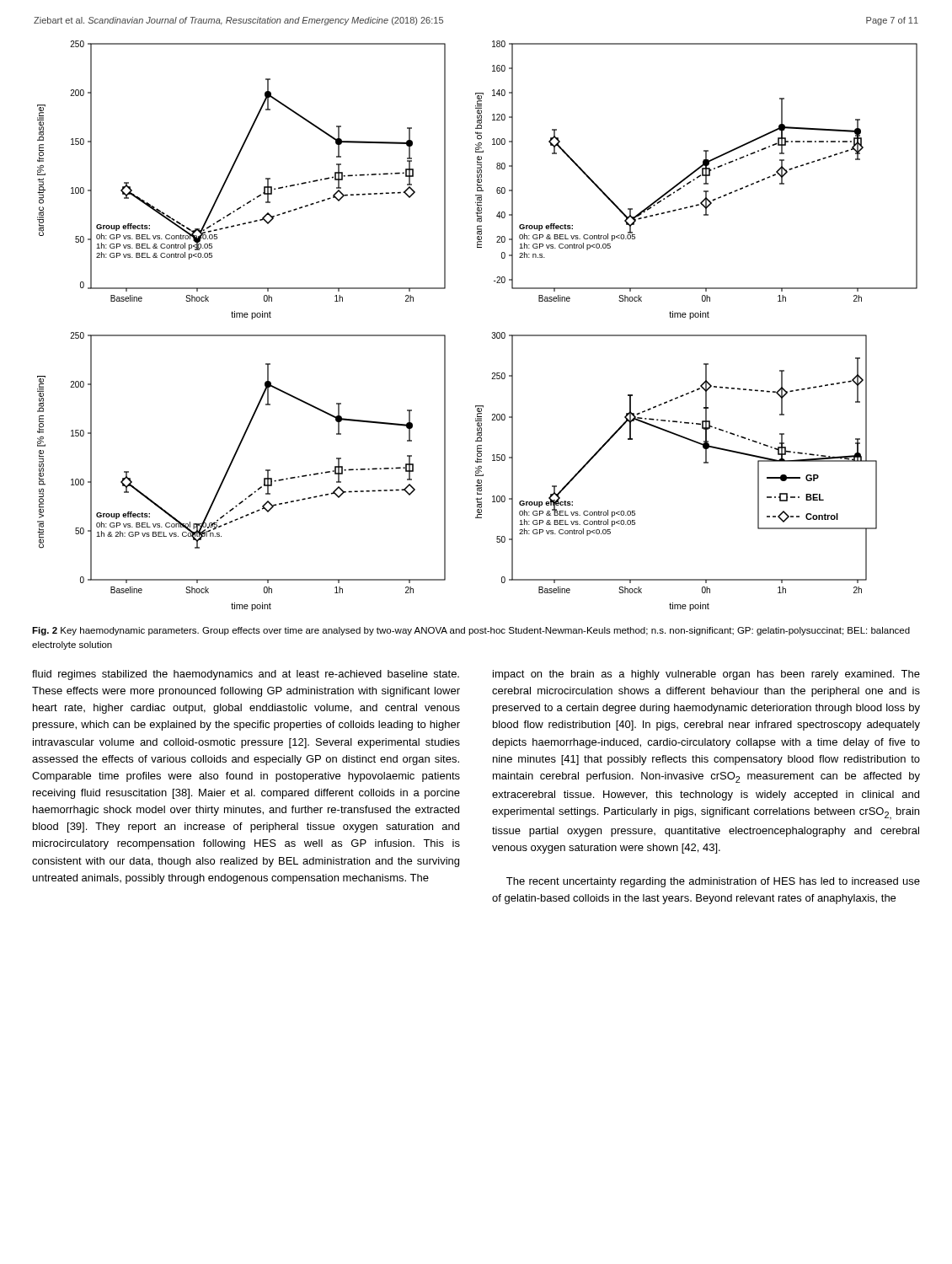This screenshot has width=952, height=1264.
Task: Find the text block with the text "fluid regimes stabilized"
Action: coord(246,776)
